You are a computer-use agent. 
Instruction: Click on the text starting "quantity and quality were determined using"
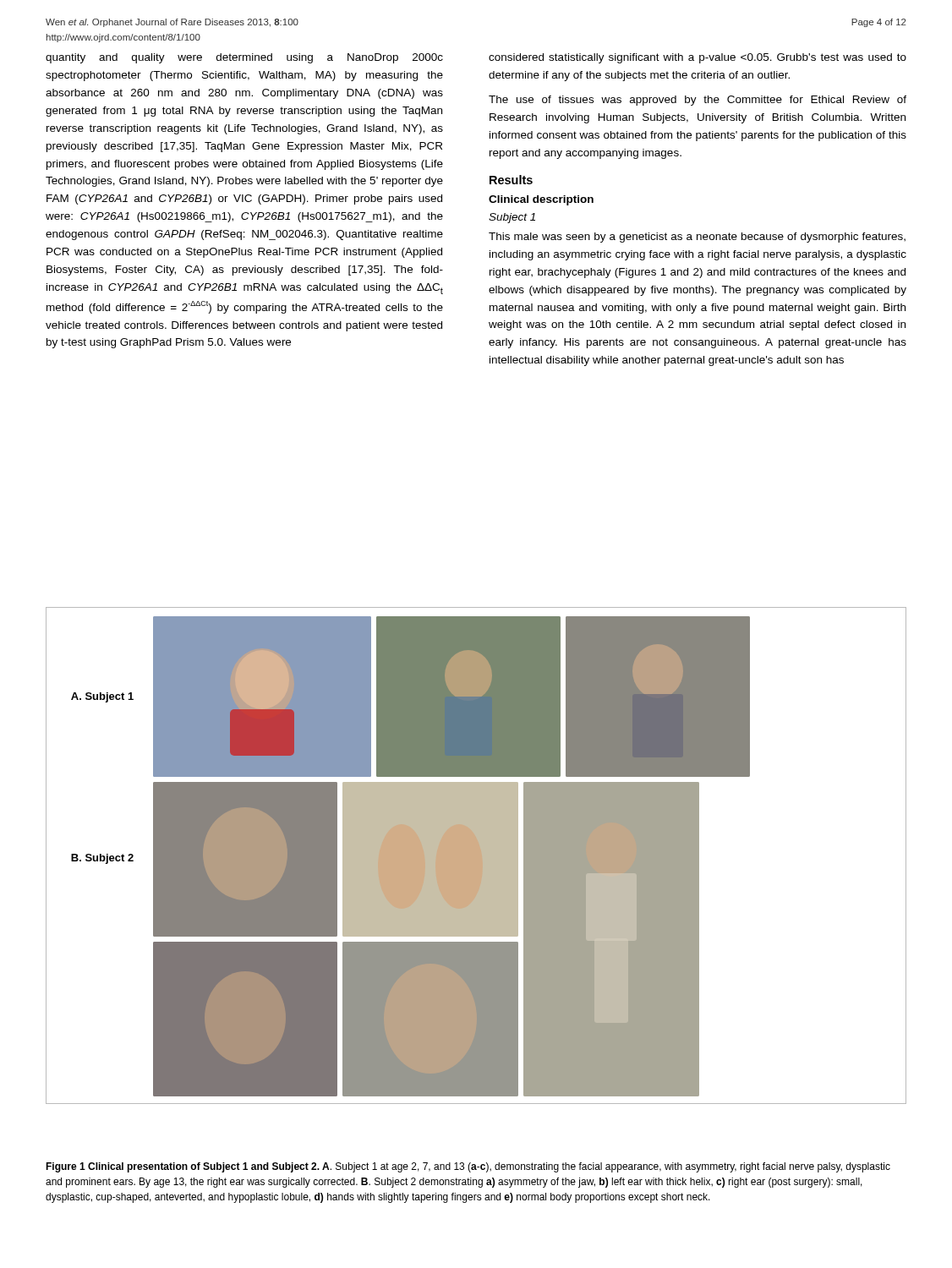pyautogui.click(x=244, y=201)
